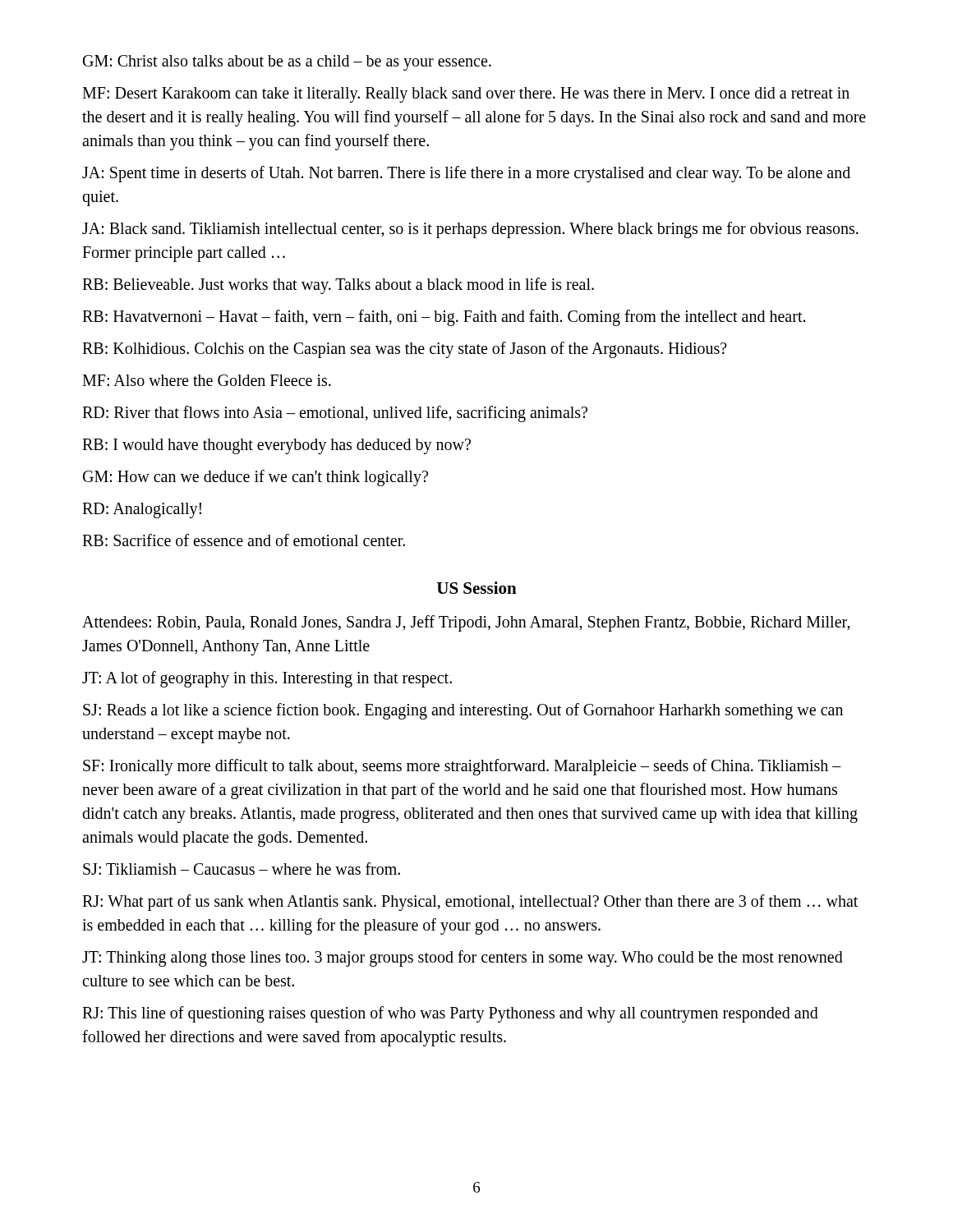Find the element starting "RD: River that flows"
The height and width of the screenshot is (1232, 953).
coord(335,412)
